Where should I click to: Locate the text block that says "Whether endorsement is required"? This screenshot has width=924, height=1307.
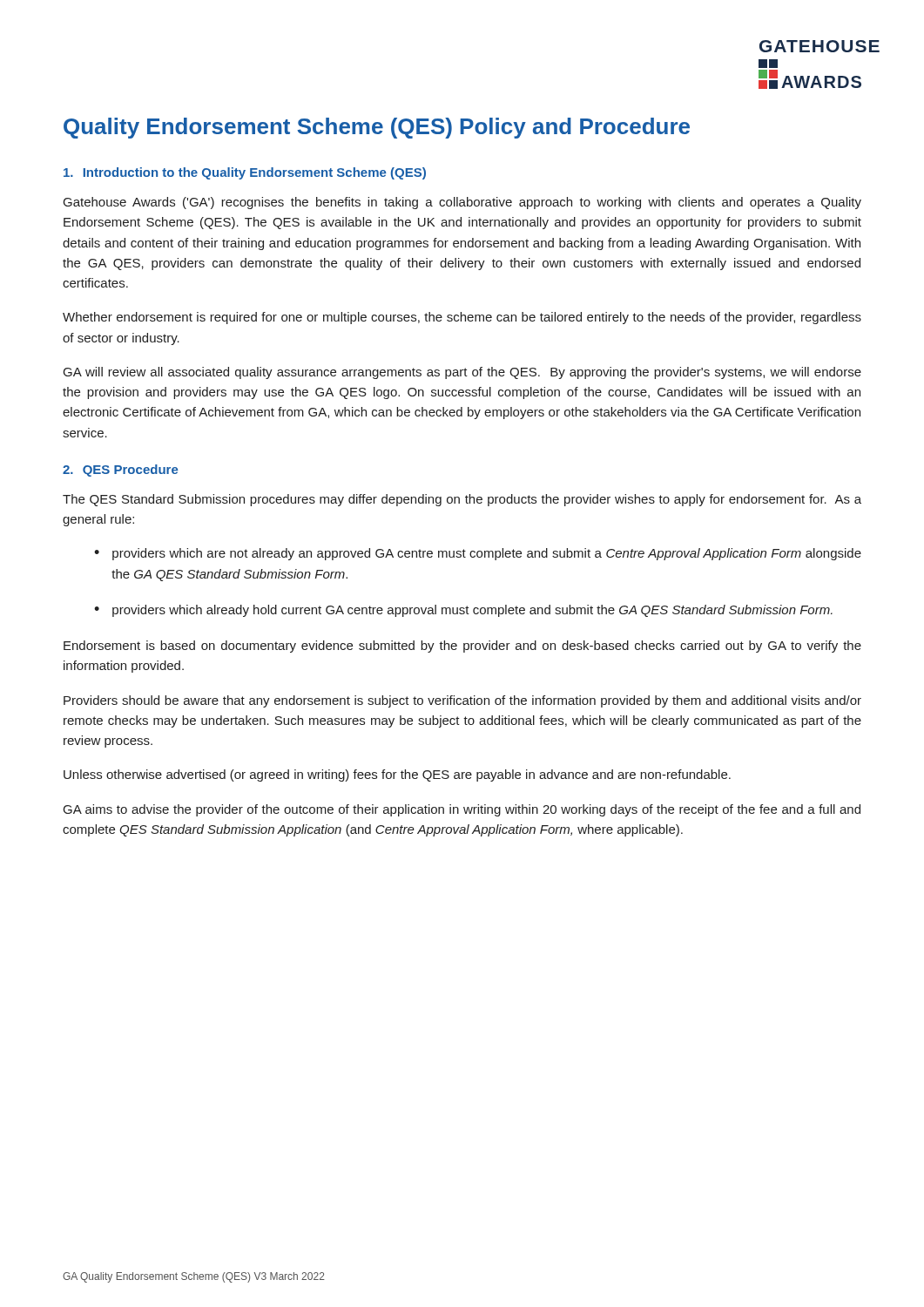click(x=462, y=327)
